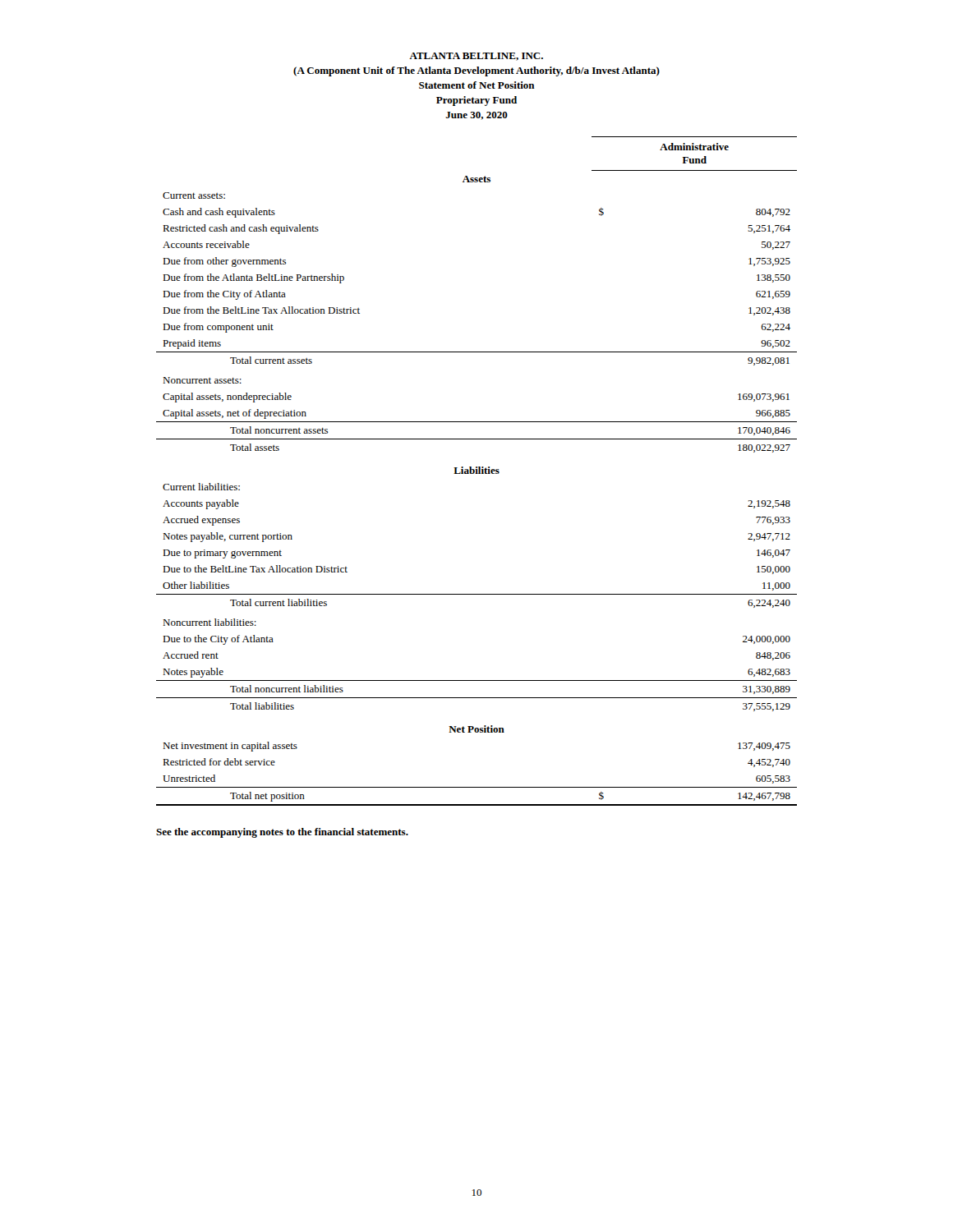Select the text block starting "June 30, 2020"

[476, 115]
